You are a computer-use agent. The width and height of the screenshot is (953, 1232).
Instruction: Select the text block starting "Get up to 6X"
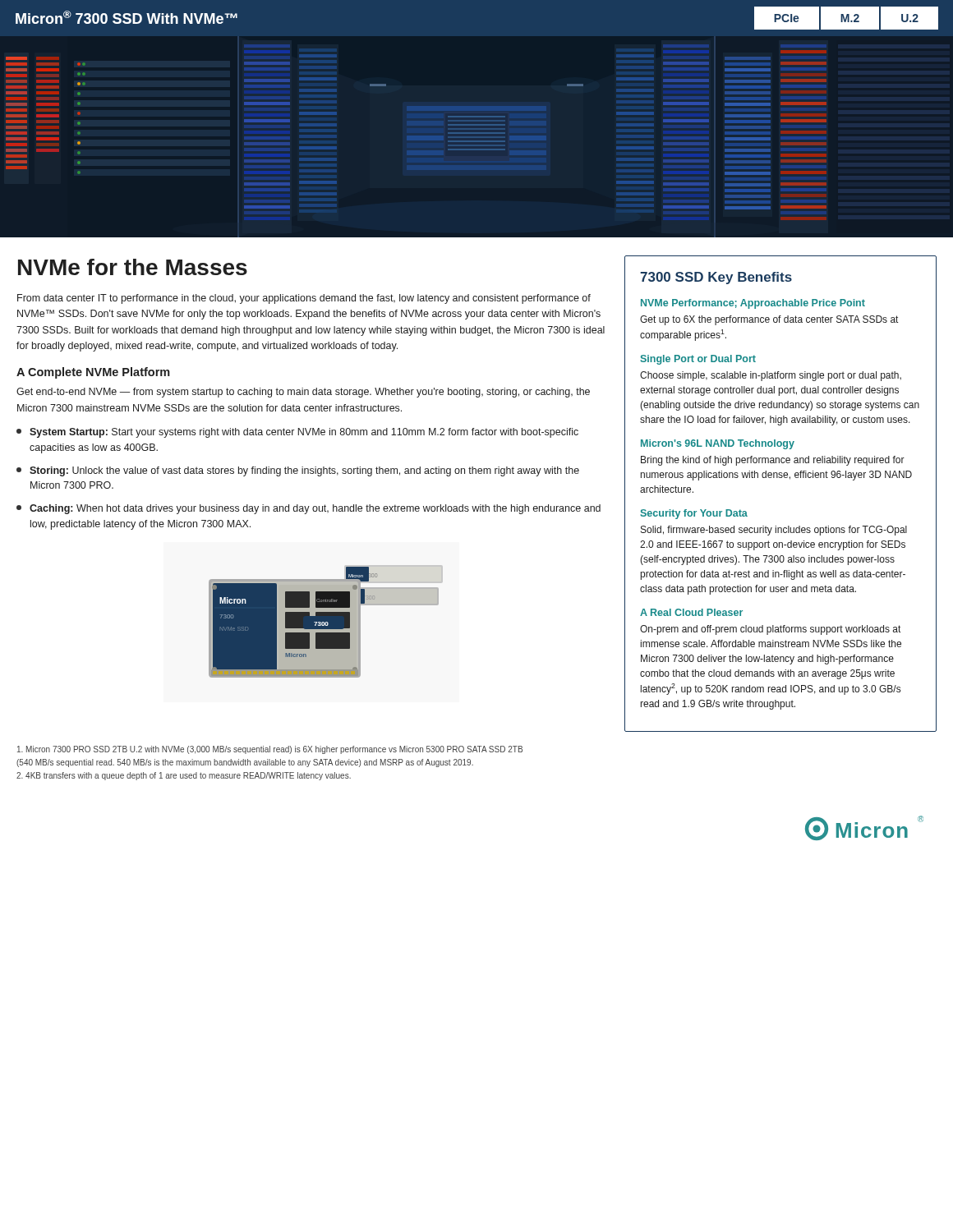pyautogui.click(x=769, y=327)
